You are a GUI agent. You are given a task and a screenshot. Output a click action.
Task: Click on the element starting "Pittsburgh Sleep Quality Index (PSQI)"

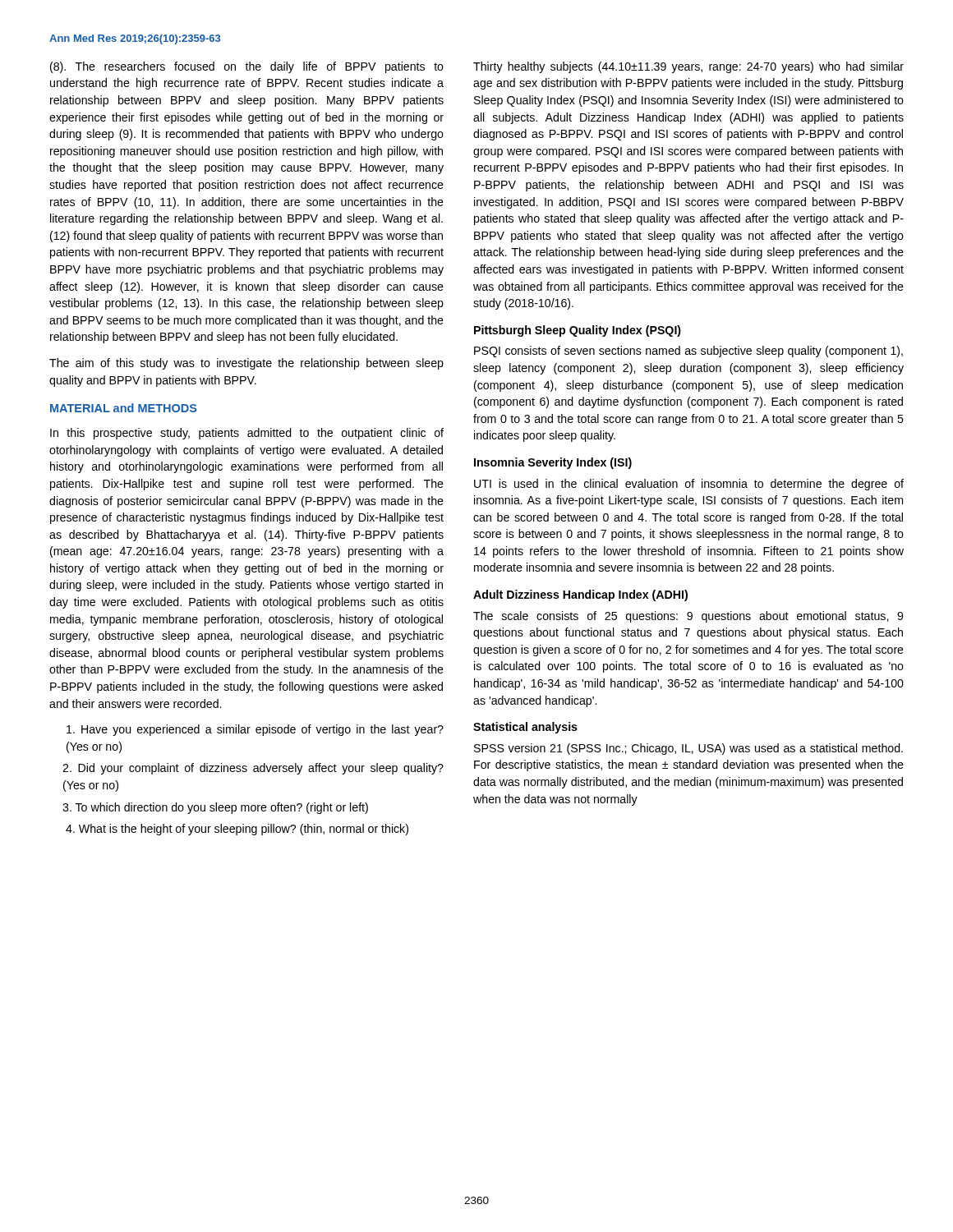(x=577, y=330)
